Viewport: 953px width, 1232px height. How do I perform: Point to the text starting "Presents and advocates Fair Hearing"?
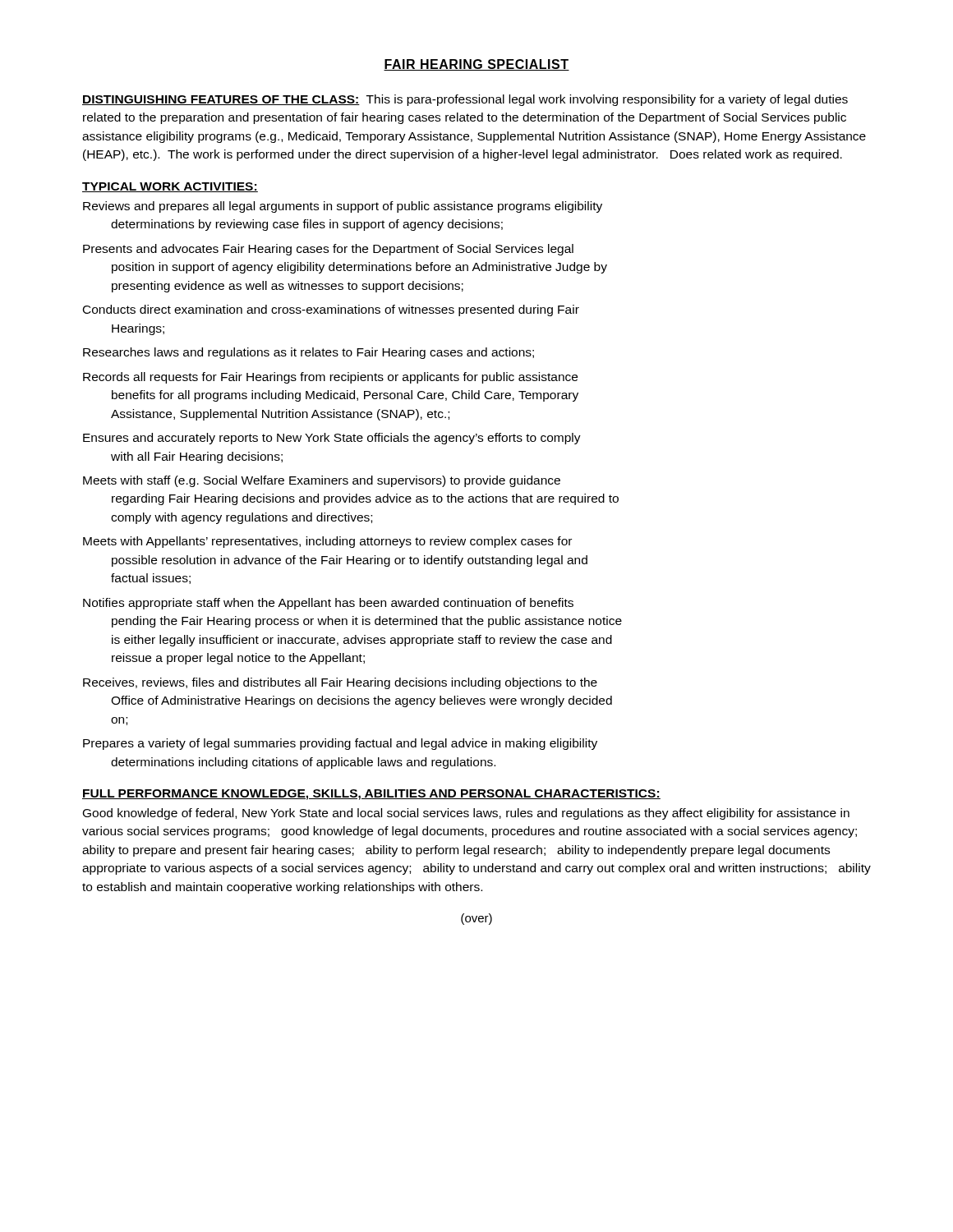click(x=345, y=268)
